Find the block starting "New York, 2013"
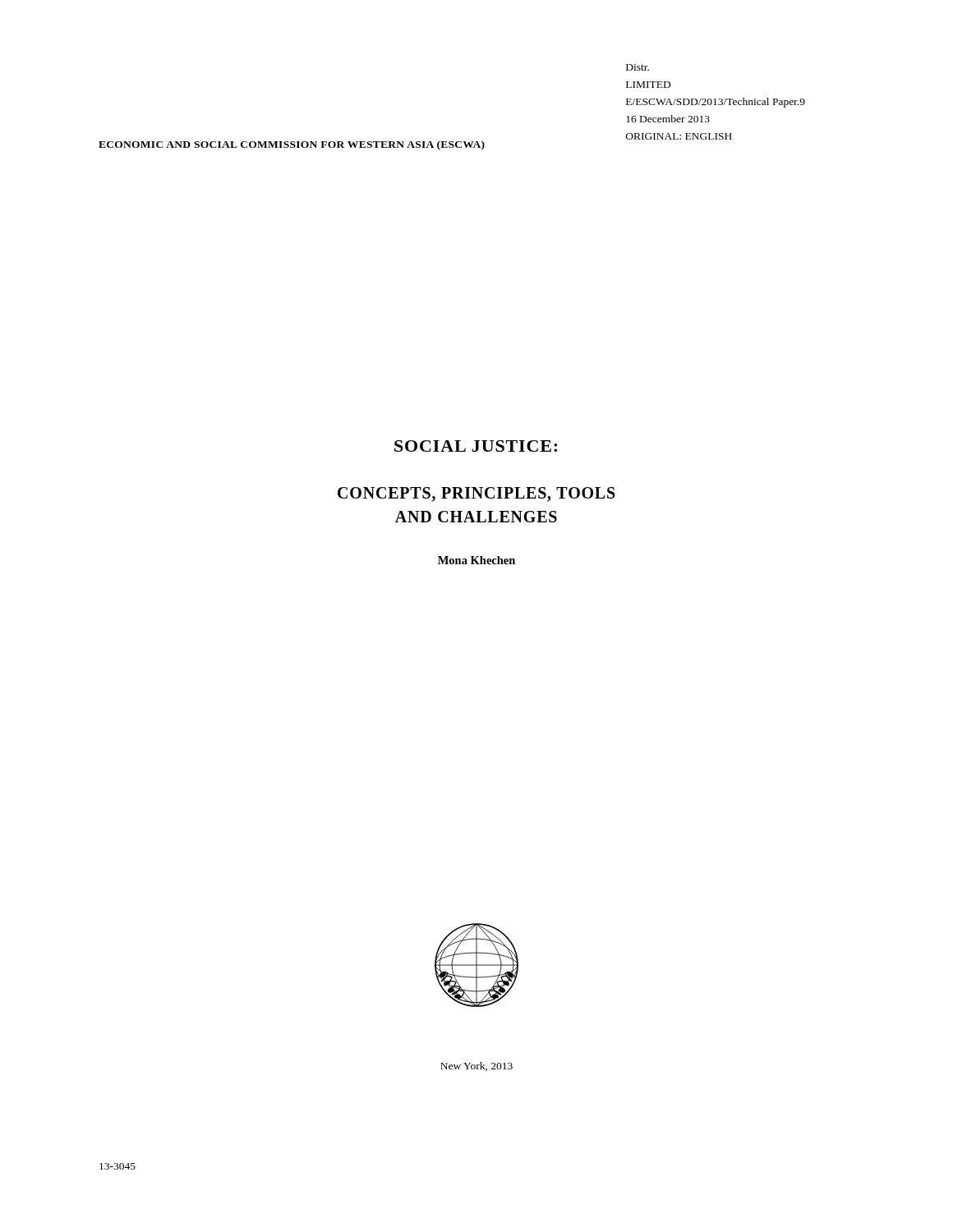The width and height of the screenshot is (953, 1232). (x=476, y=1066)
